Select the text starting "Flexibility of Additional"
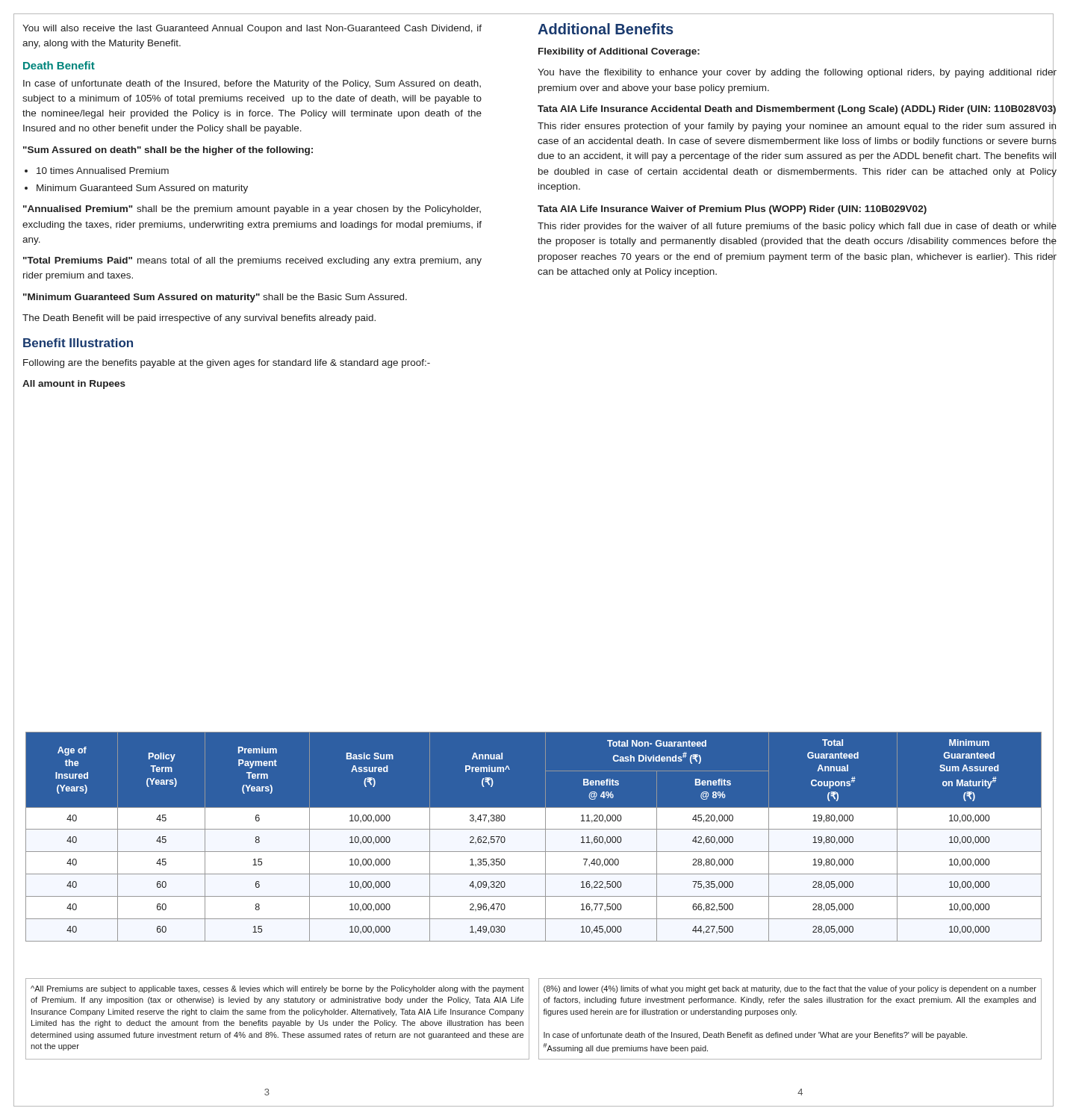This screenshot has width=1067, height=1120. 619,51
